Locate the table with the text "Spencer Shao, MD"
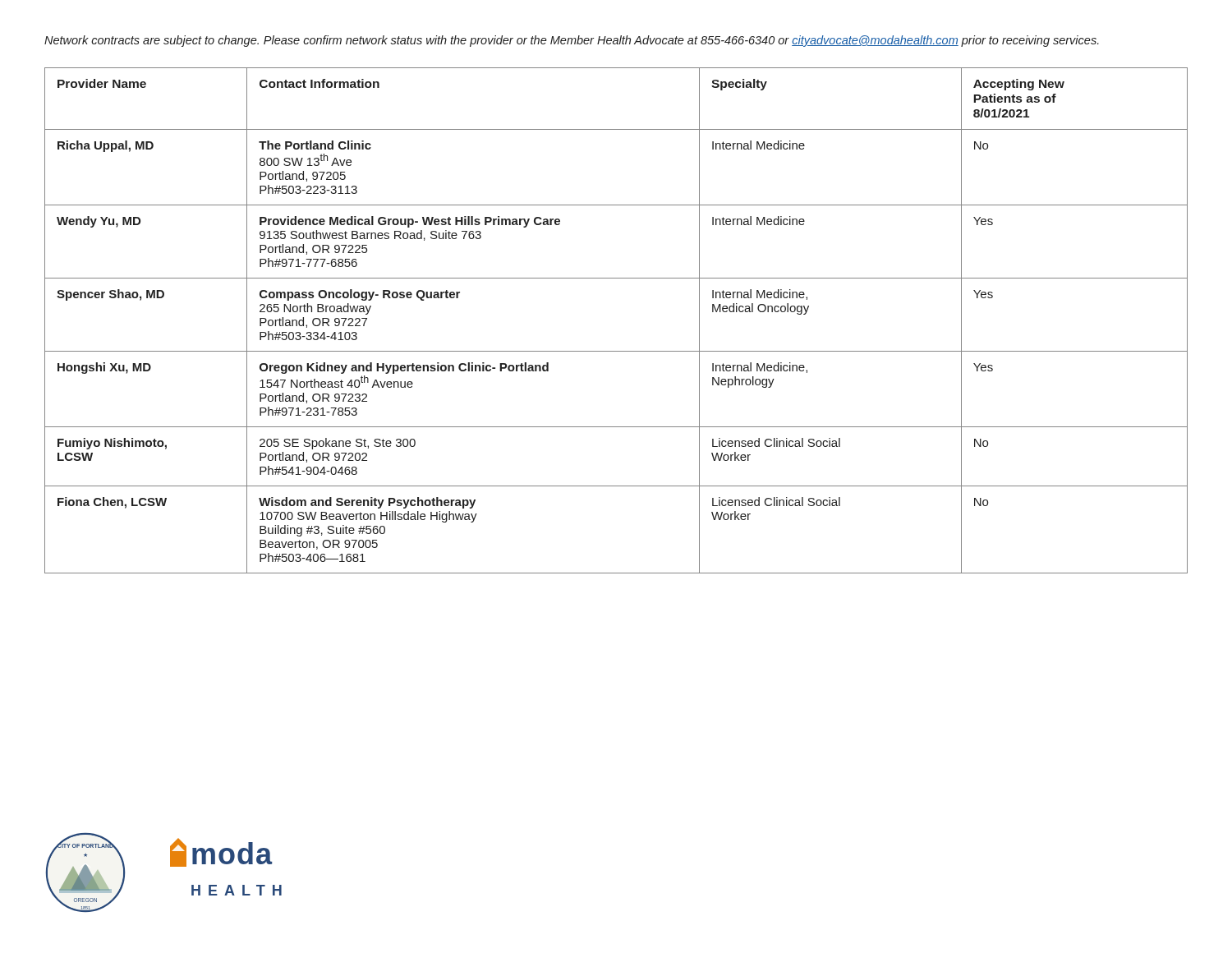The width and height of the screenshot is (1232, 953). click(x=616, y=321)
